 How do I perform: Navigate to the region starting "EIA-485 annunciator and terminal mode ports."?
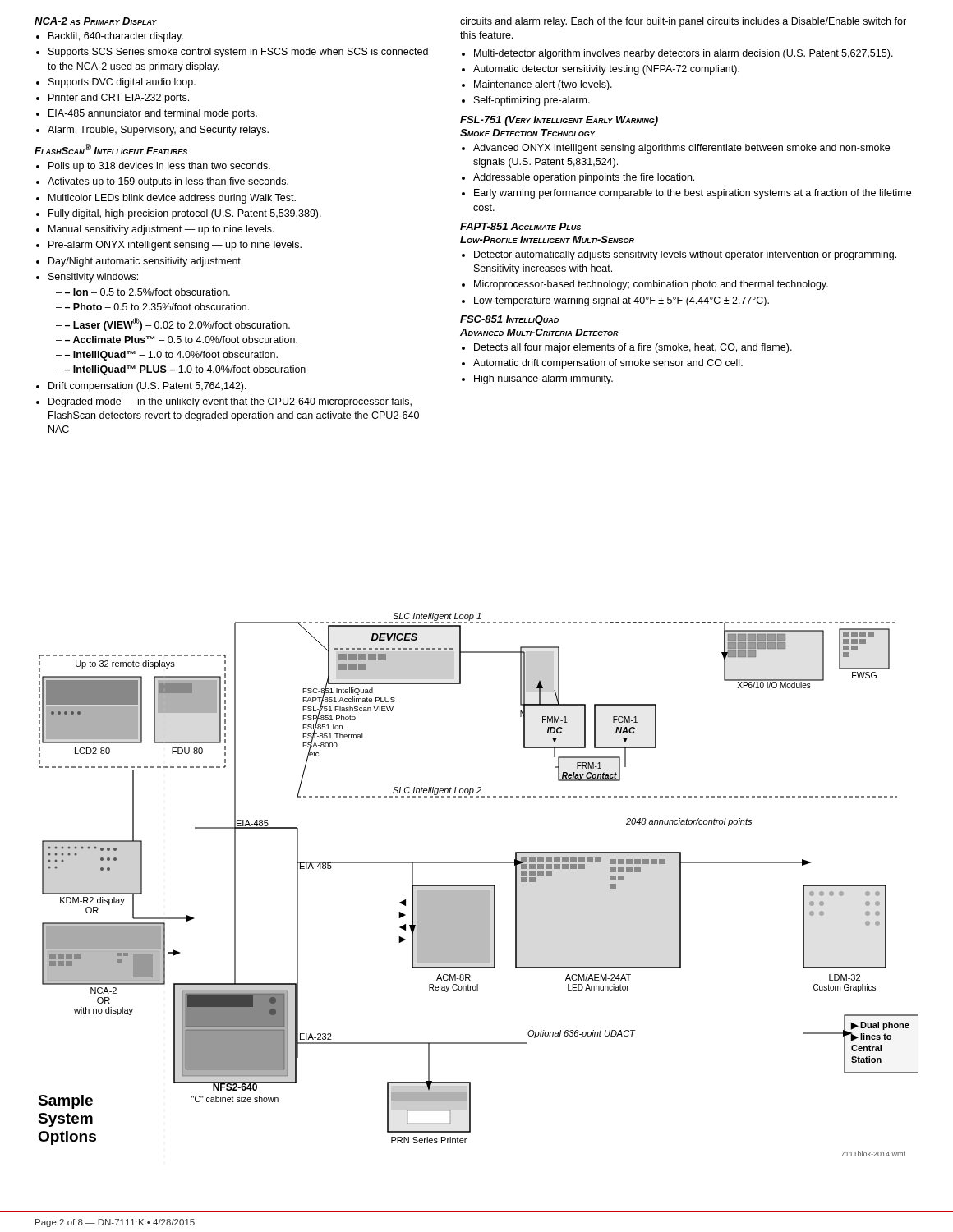pyautogui.click(x=242, y=114)
